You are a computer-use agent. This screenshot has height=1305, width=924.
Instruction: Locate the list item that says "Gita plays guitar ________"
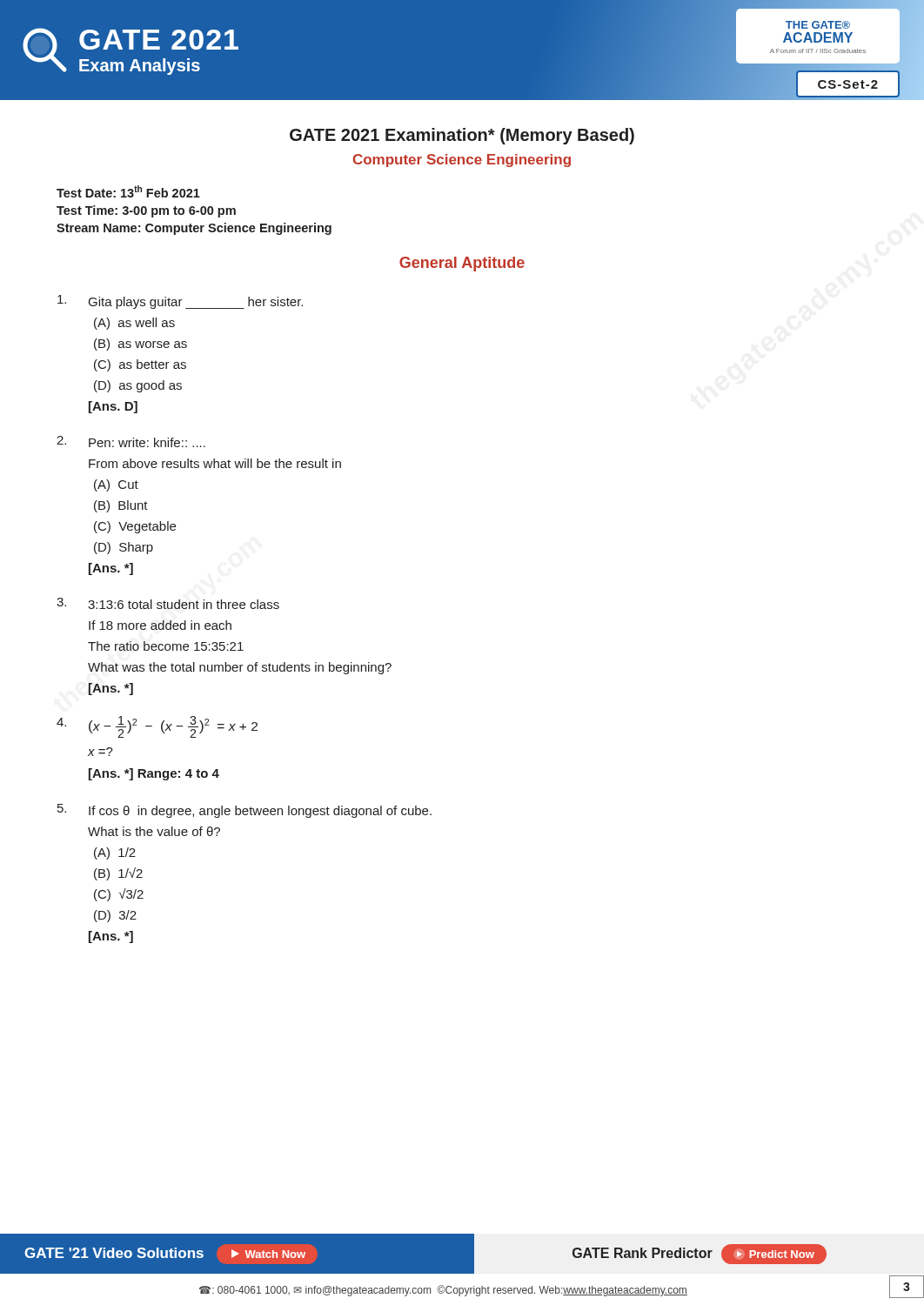pos(180,354)
